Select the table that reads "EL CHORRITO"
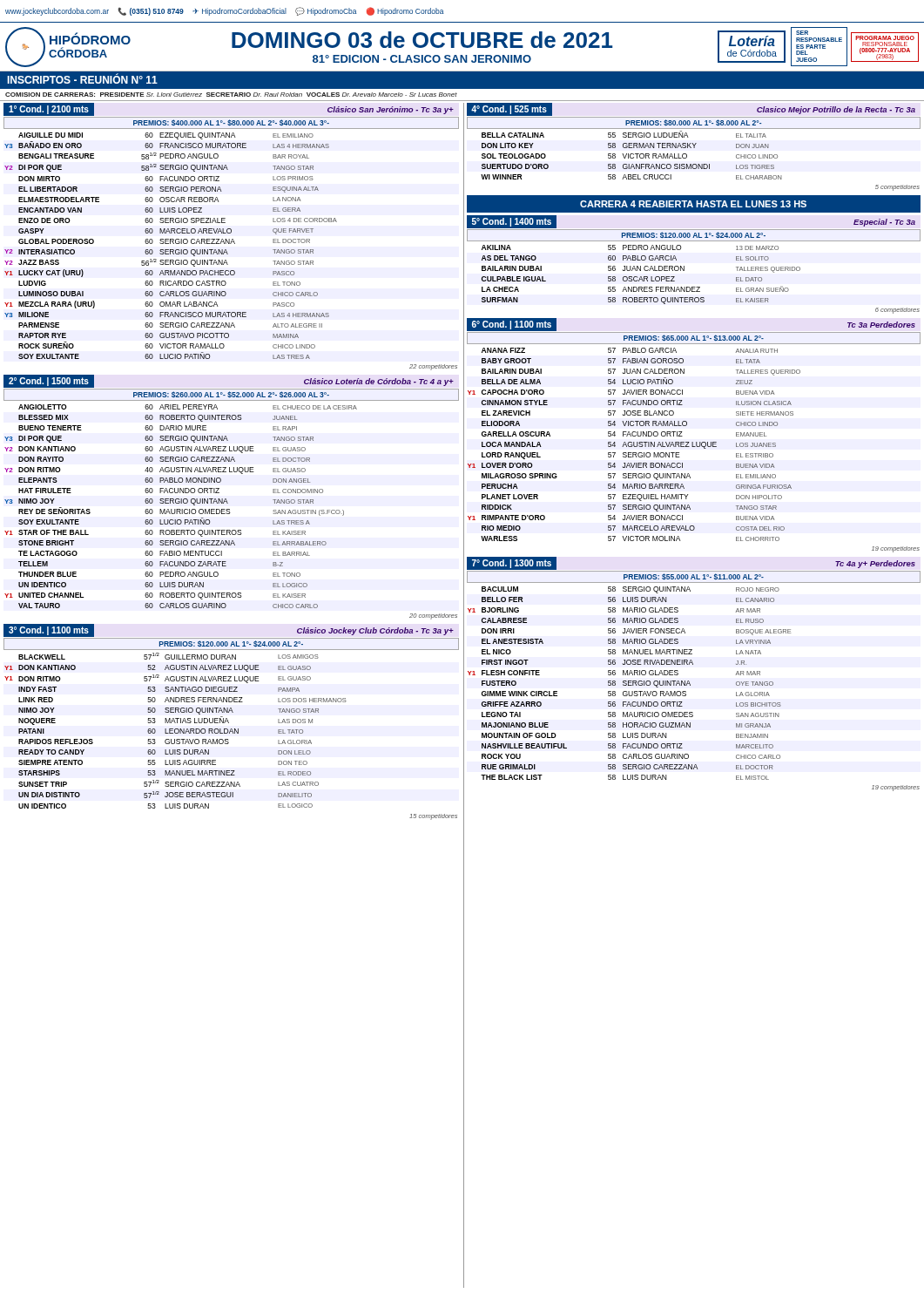This screenshot has height=1307, width=924. click(693, 436)
